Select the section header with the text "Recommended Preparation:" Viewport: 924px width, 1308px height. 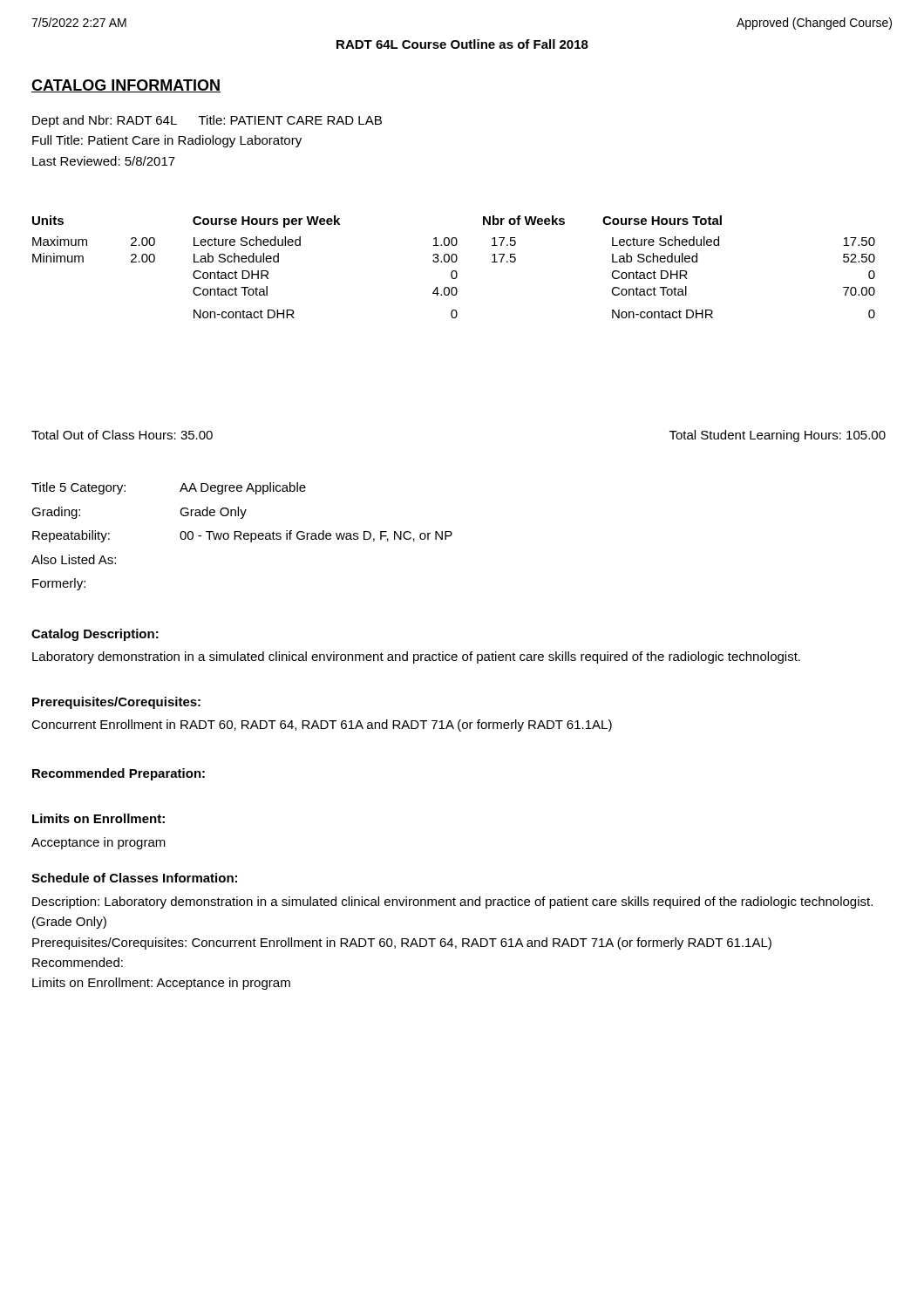click(x=119, y=773)
